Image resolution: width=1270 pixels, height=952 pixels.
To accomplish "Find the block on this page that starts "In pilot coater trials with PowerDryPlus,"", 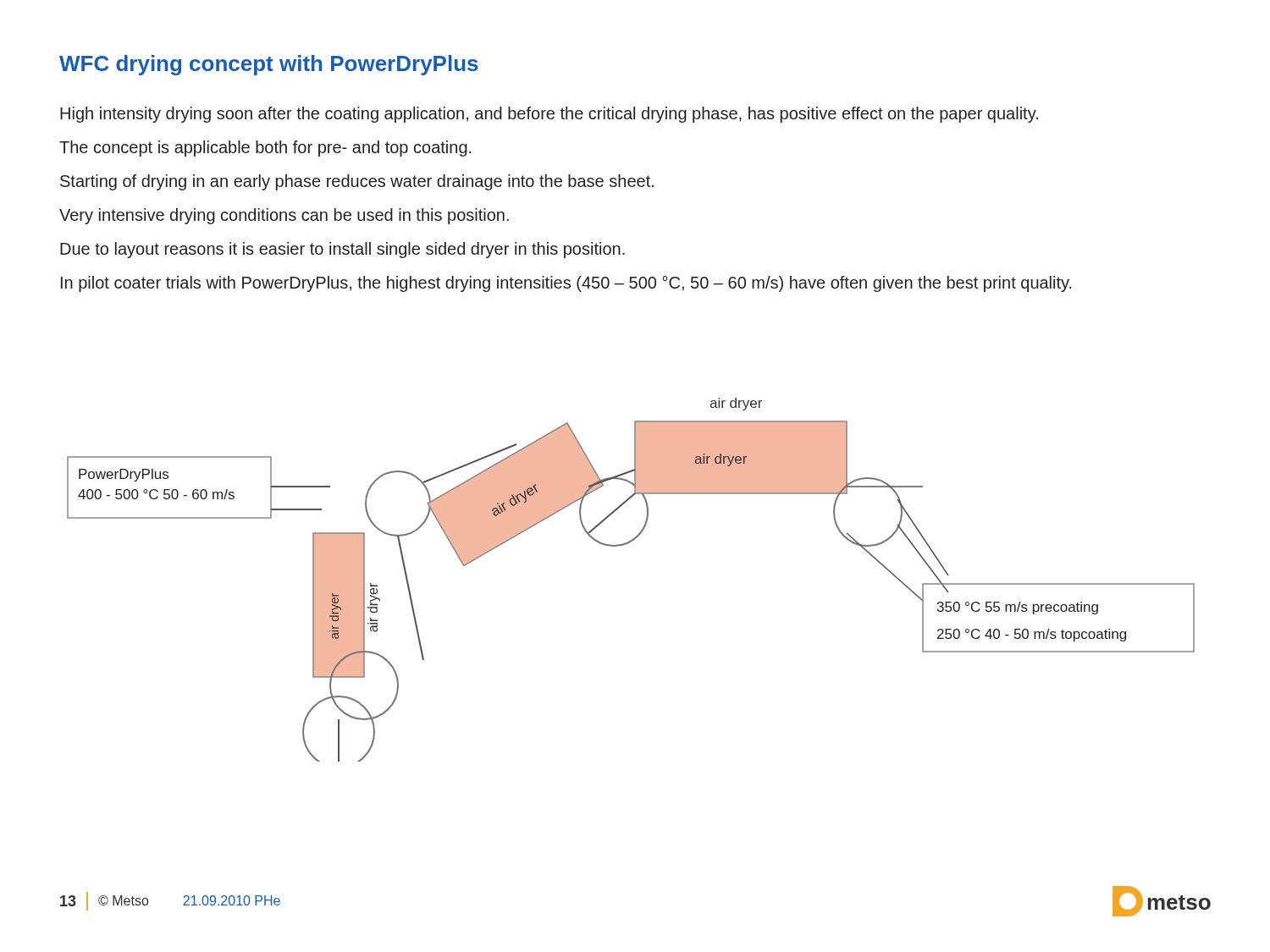I will point(566,283).
